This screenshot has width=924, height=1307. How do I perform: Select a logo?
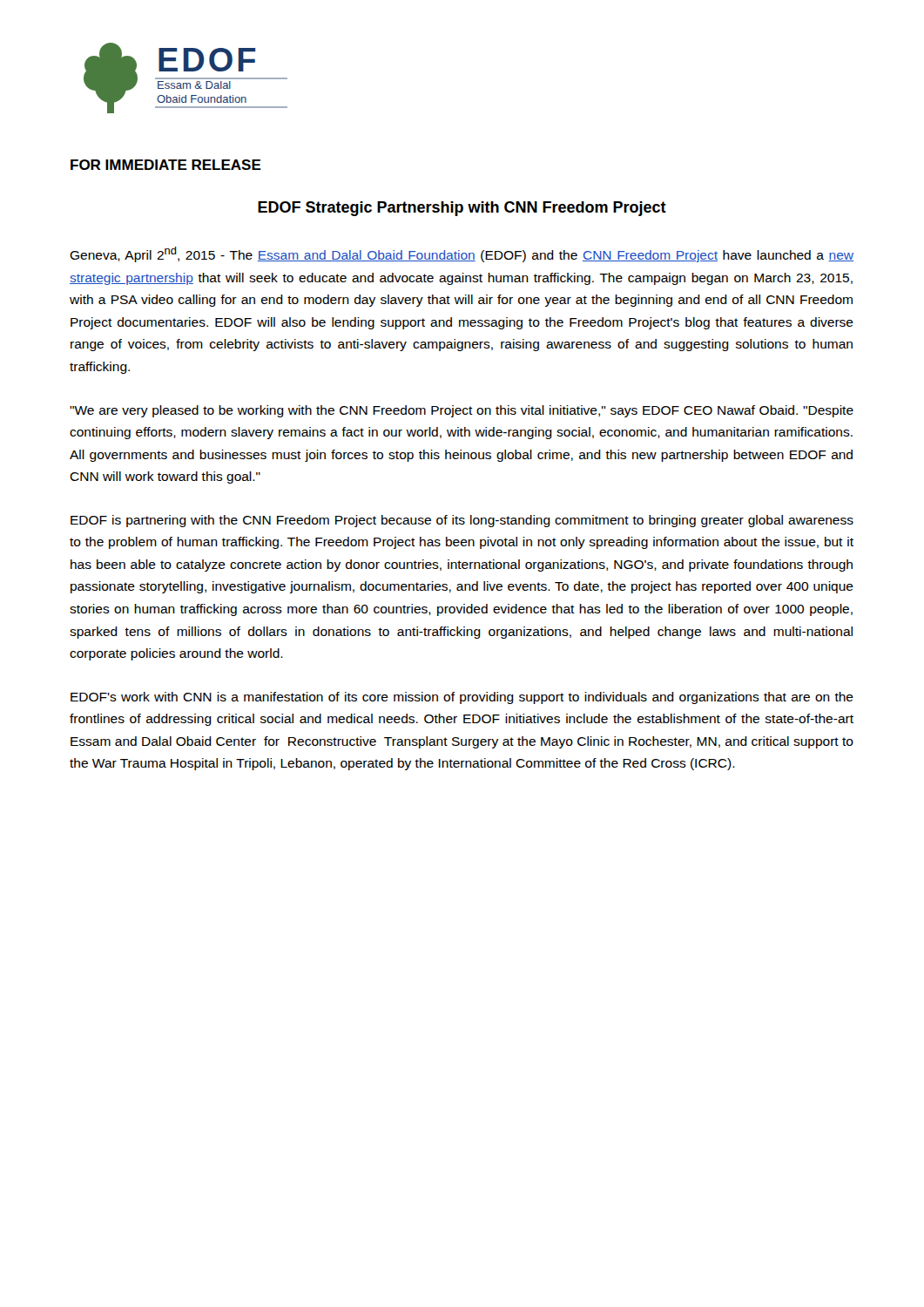point(462,78)
